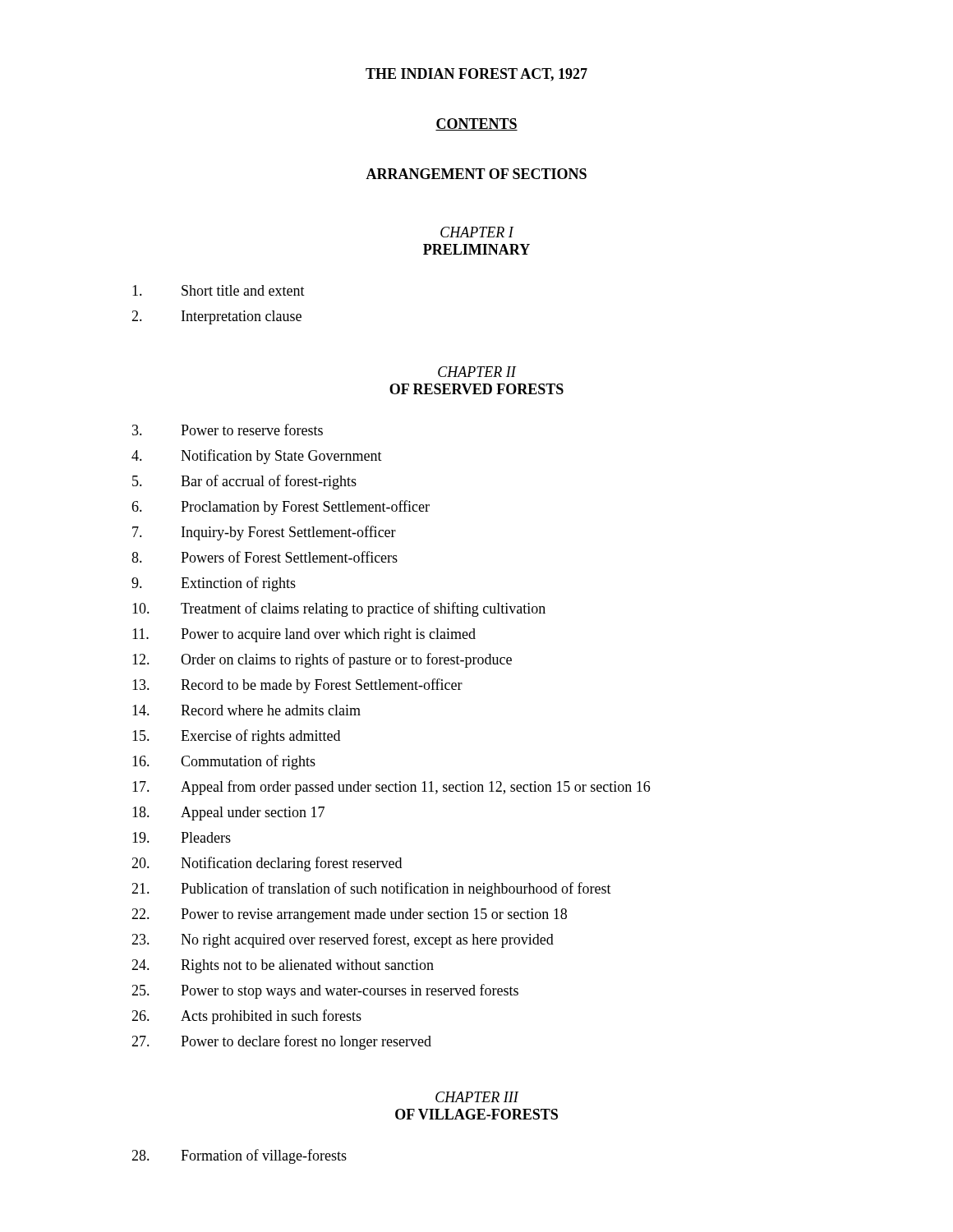Point to the text block starting "11.Power to acquire"

[x=476, y=634]
